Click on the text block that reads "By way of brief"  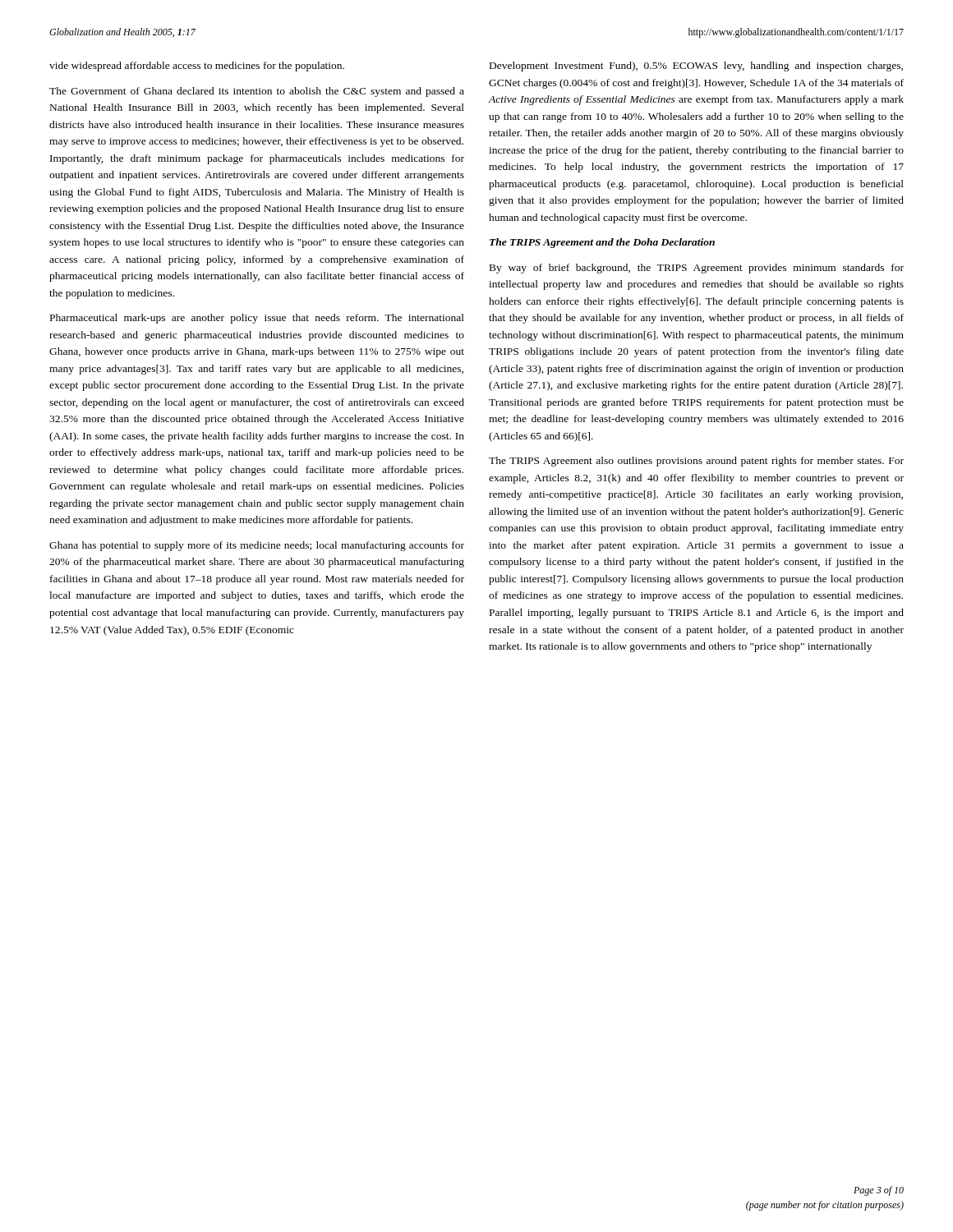(x=696, y=352)
